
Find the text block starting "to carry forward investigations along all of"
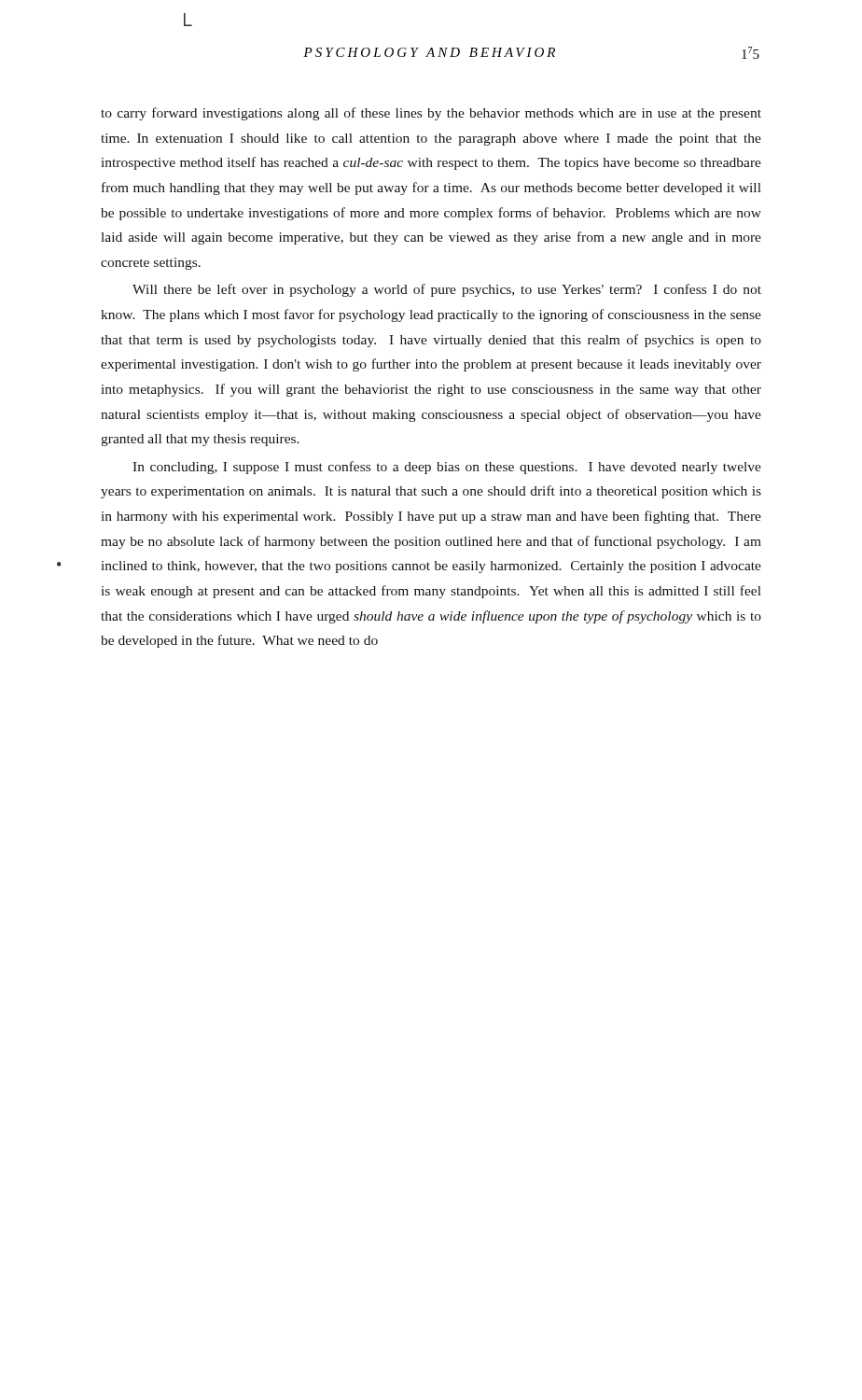431,187
